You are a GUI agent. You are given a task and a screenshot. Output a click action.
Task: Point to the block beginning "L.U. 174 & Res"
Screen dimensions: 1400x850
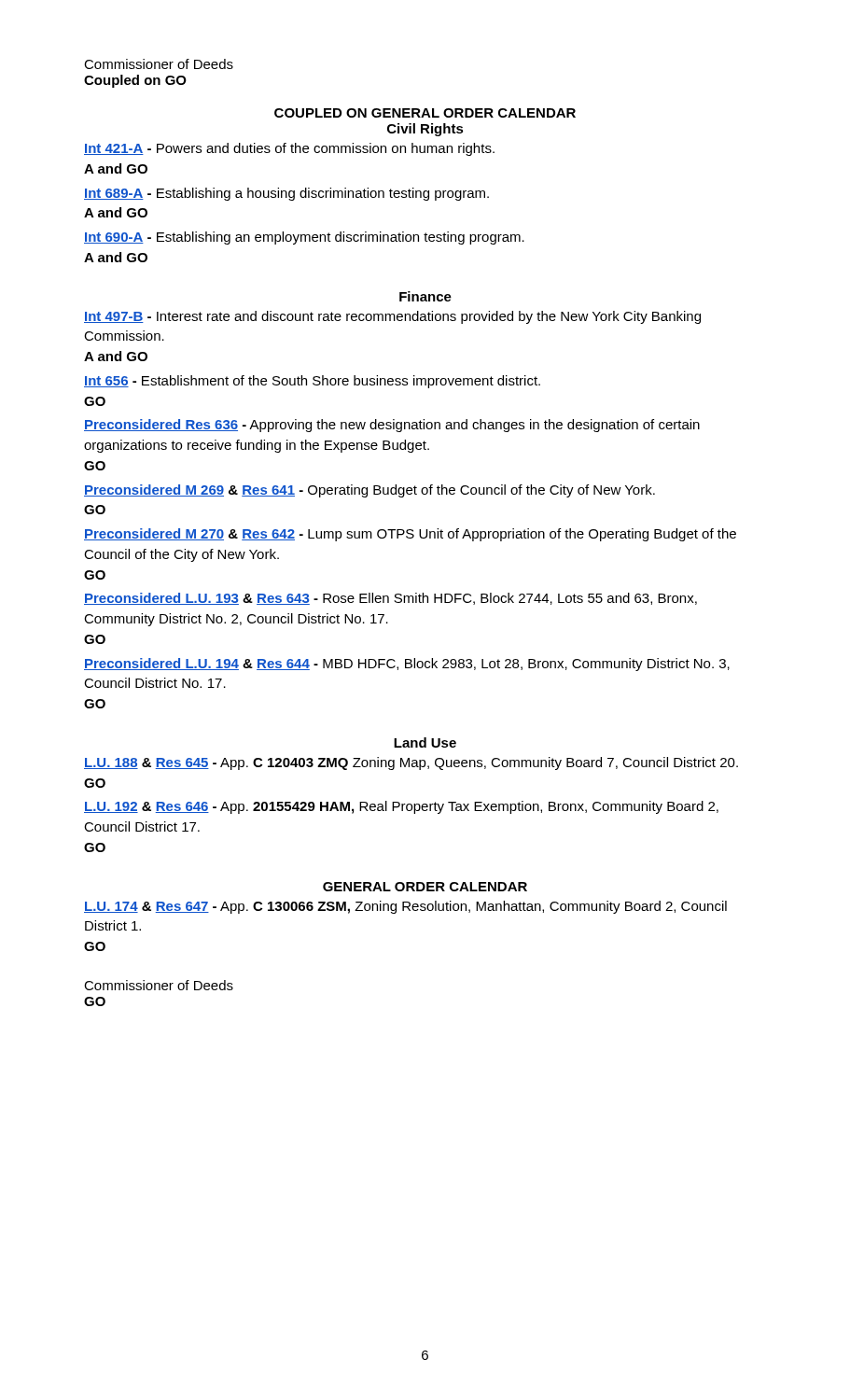pyautogui.click(x=405, y=907)
